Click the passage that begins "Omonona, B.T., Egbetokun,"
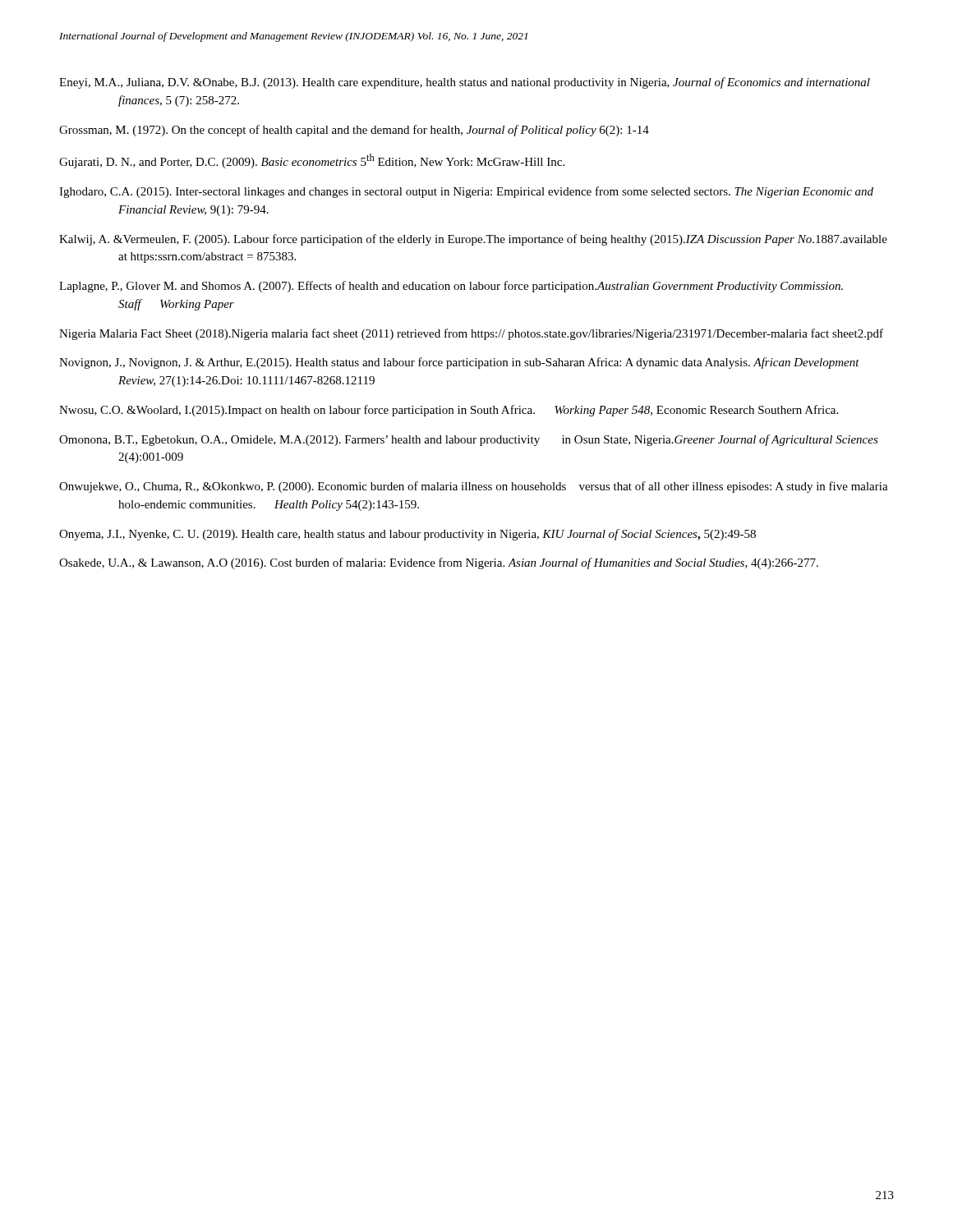Image resolution: width=953 pixels, height=1232 pixels. pos(469,448)
